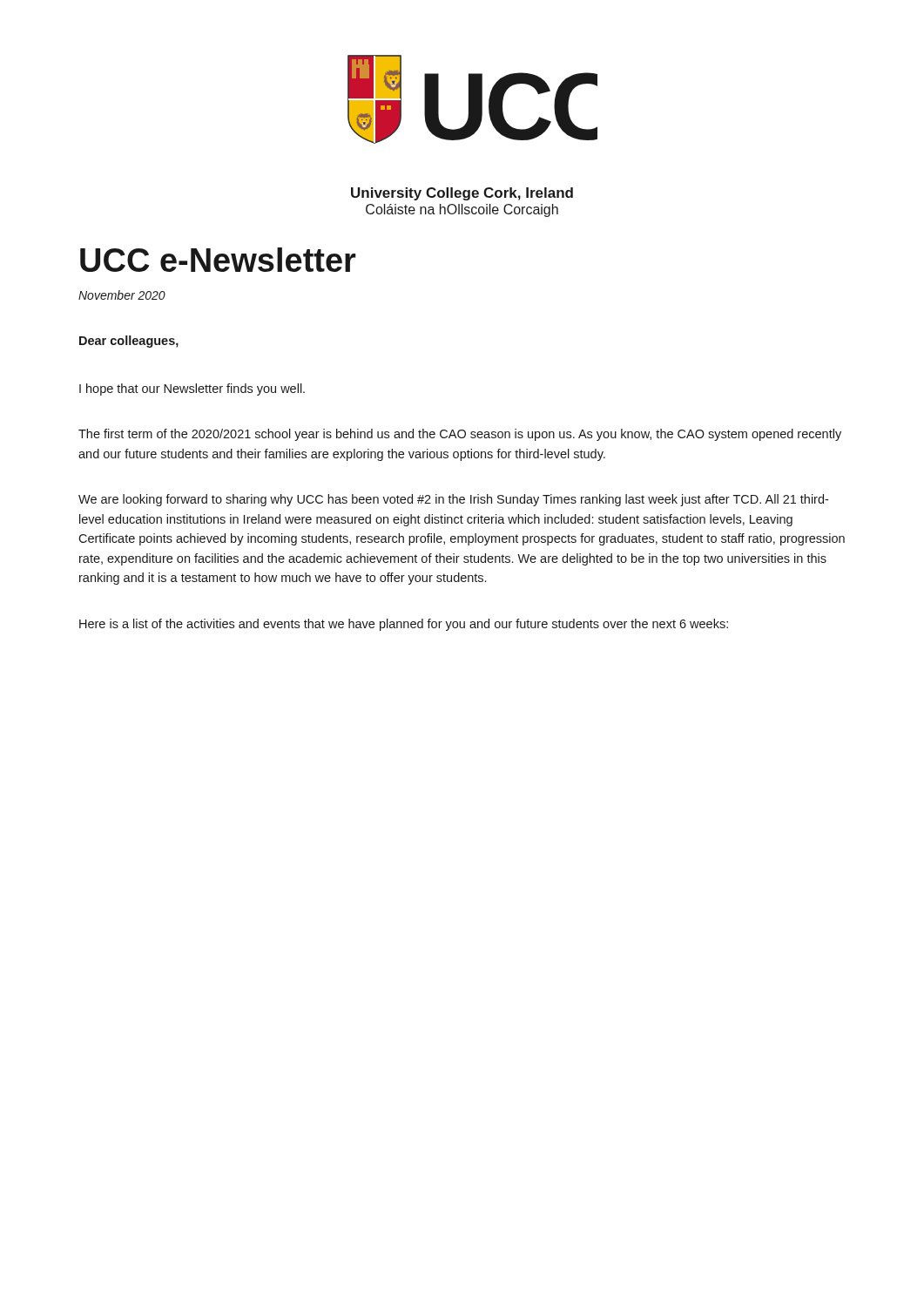Point to the block beginning "The first term"
Image resolution: width=924 pixels, height=1307 pixels.
[460, 444]
